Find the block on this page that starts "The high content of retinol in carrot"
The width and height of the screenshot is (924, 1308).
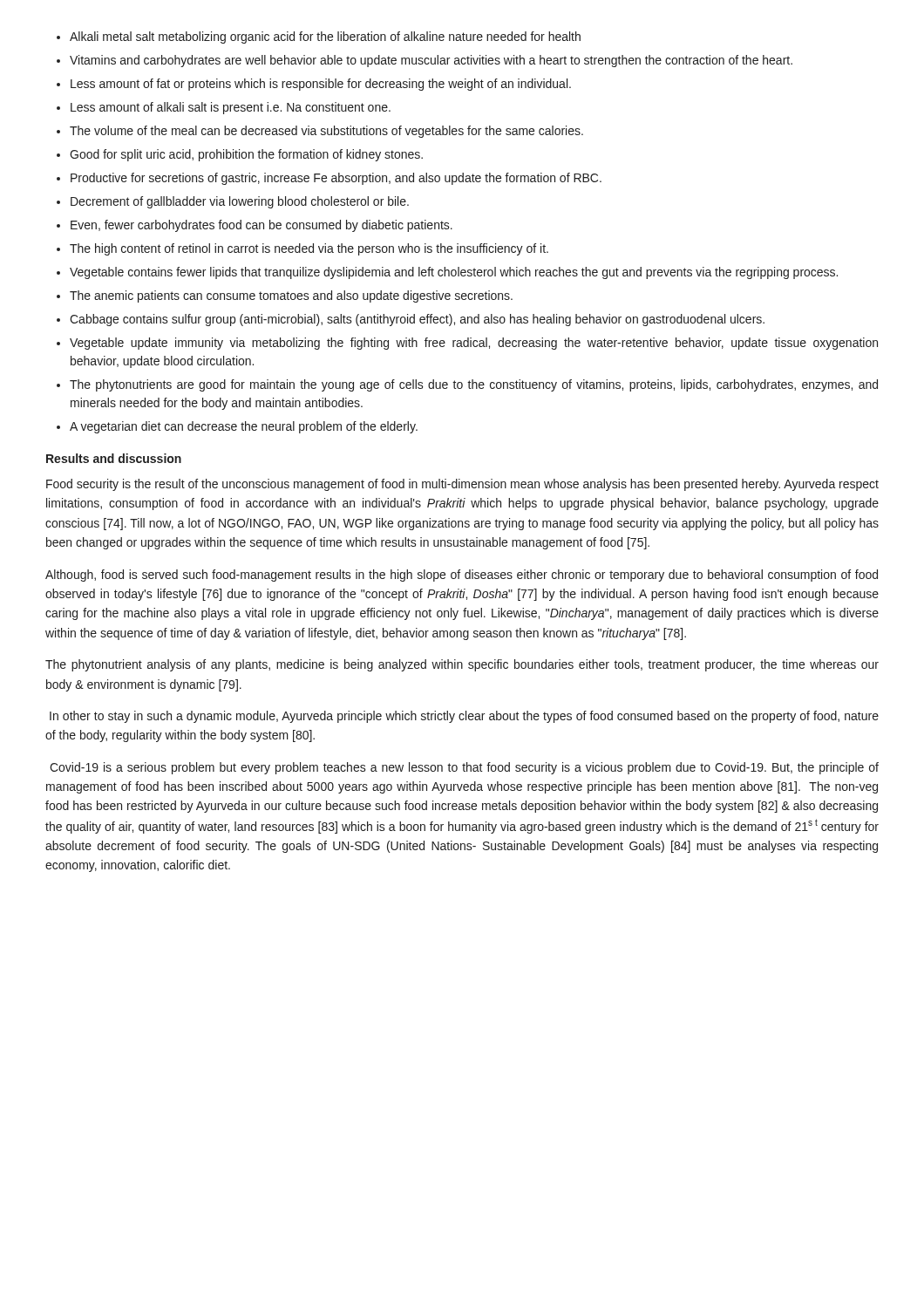(x=474, y=249)
